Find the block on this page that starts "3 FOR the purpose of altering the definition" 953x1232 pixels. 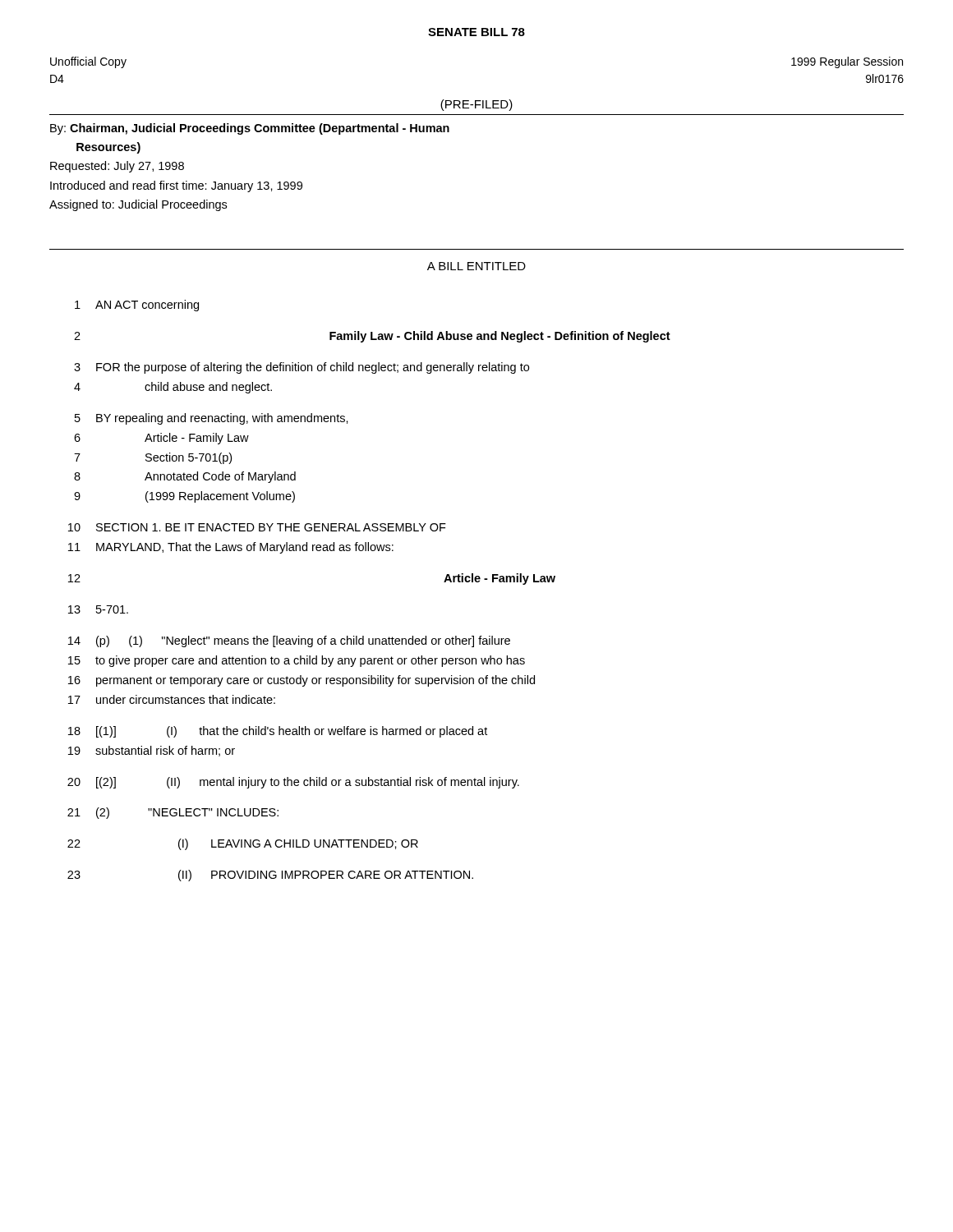476,378
